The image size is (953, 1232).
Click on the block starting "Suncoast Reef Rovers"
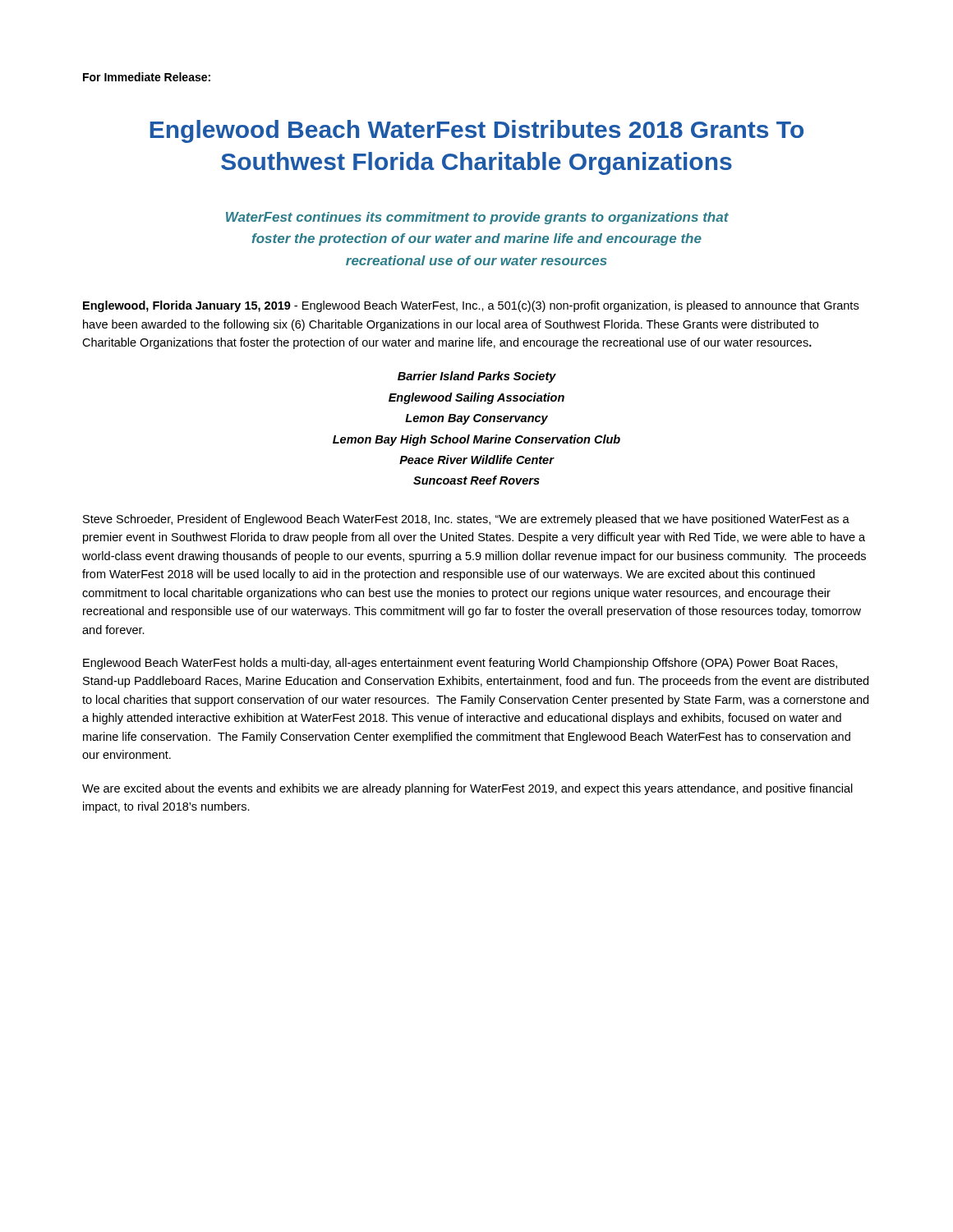pyautogui.click(x=476, y=481)
